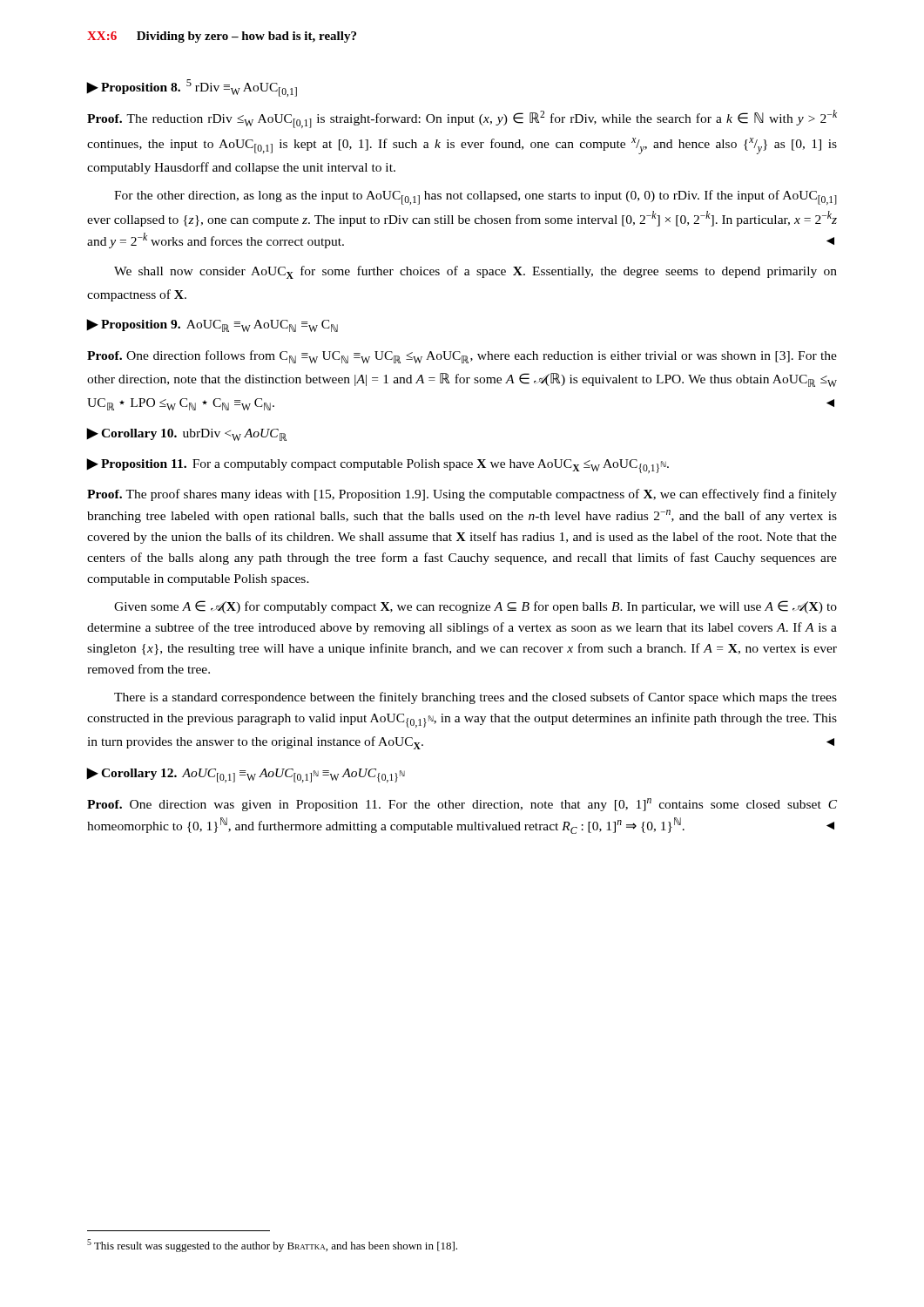Viewport: 924px width, 1307px height.
Task: Point to the section header beginning "▶ Corollary 12. AoUC[0,1] ≡W"
Action: tap(246, 774)
